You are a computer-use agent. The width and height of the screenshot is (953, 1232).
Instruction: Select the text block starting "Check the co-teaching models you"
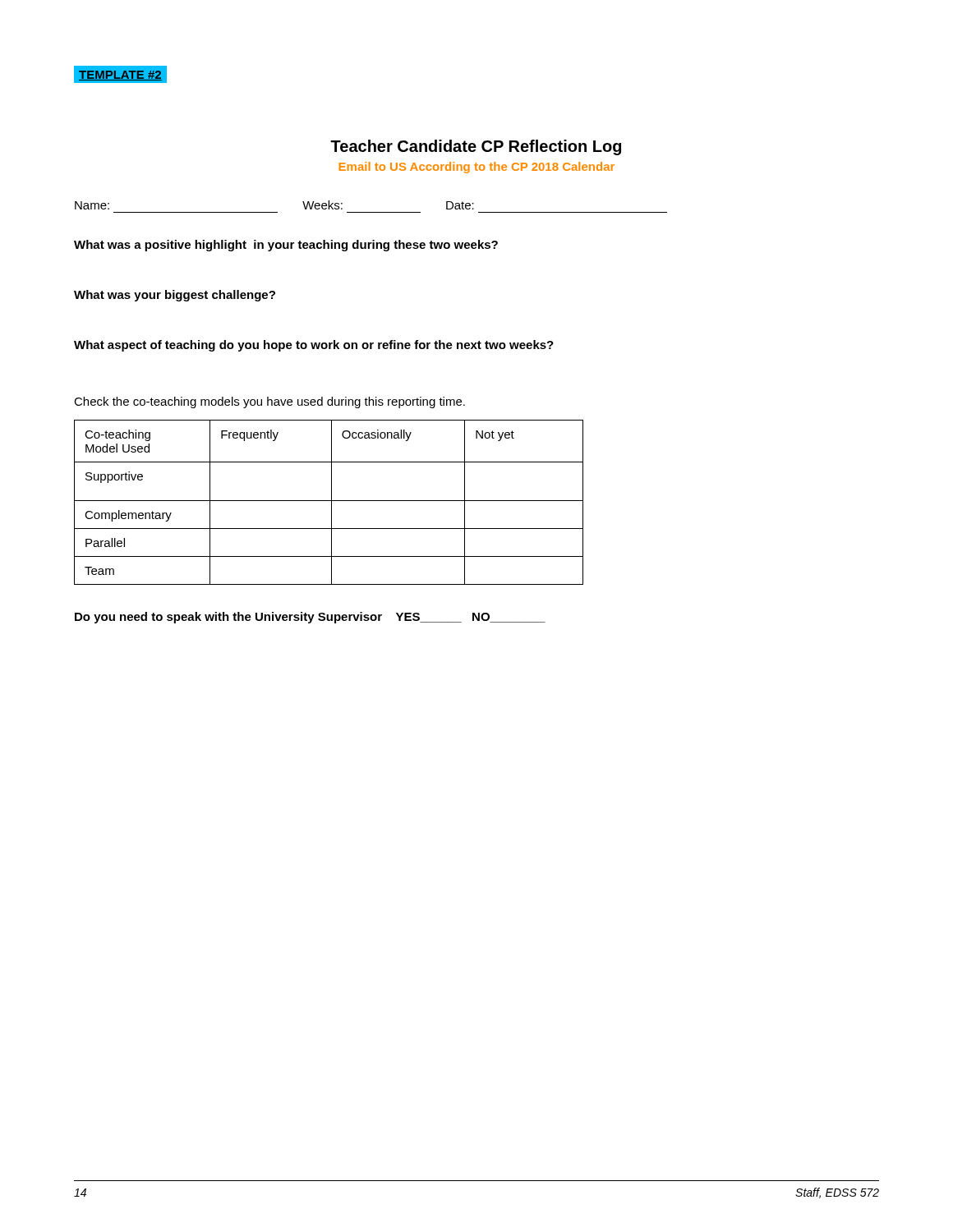(x=270, y=401)
